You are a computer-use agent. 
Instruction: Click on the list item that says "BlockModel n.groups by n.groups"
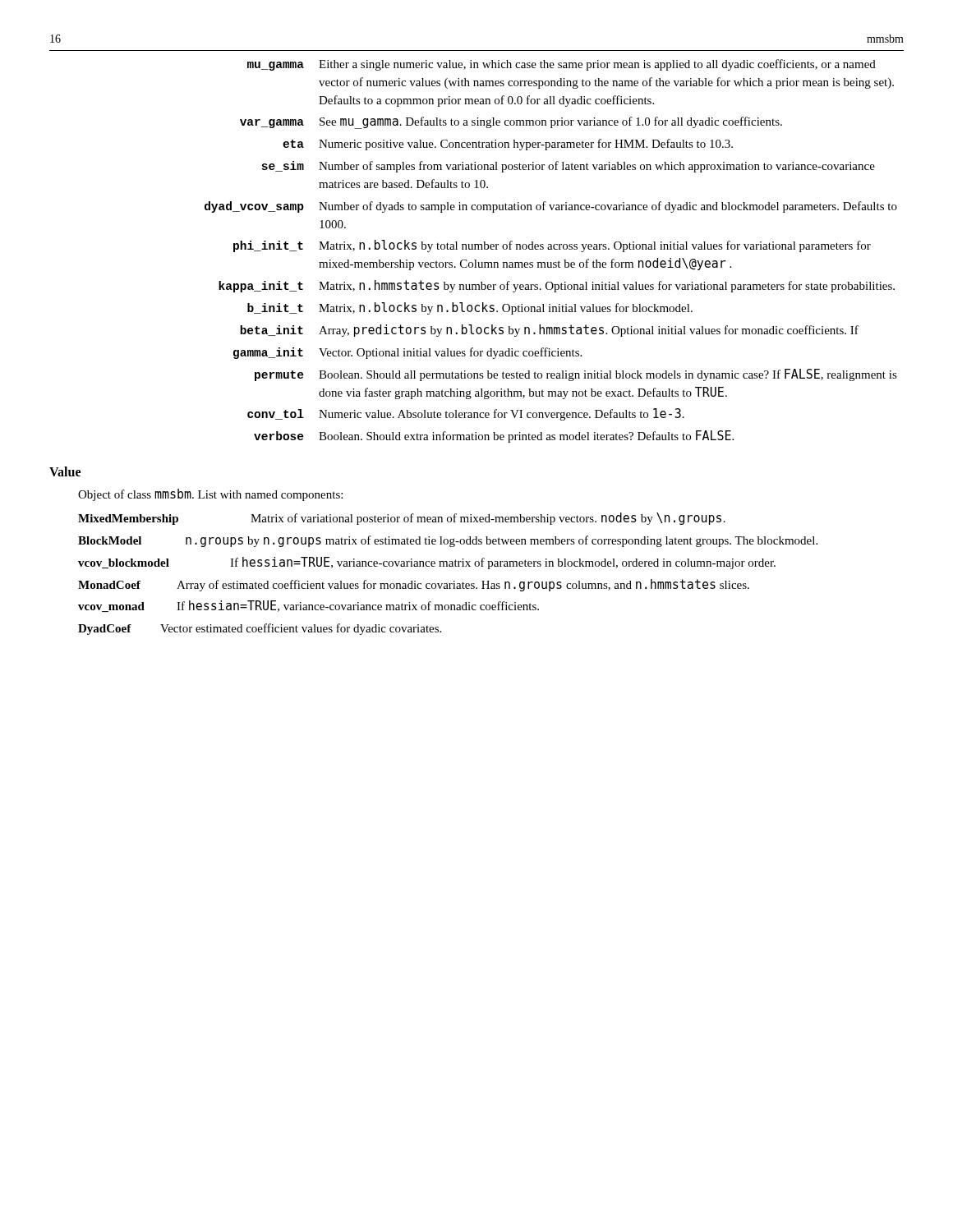(448, 541)
